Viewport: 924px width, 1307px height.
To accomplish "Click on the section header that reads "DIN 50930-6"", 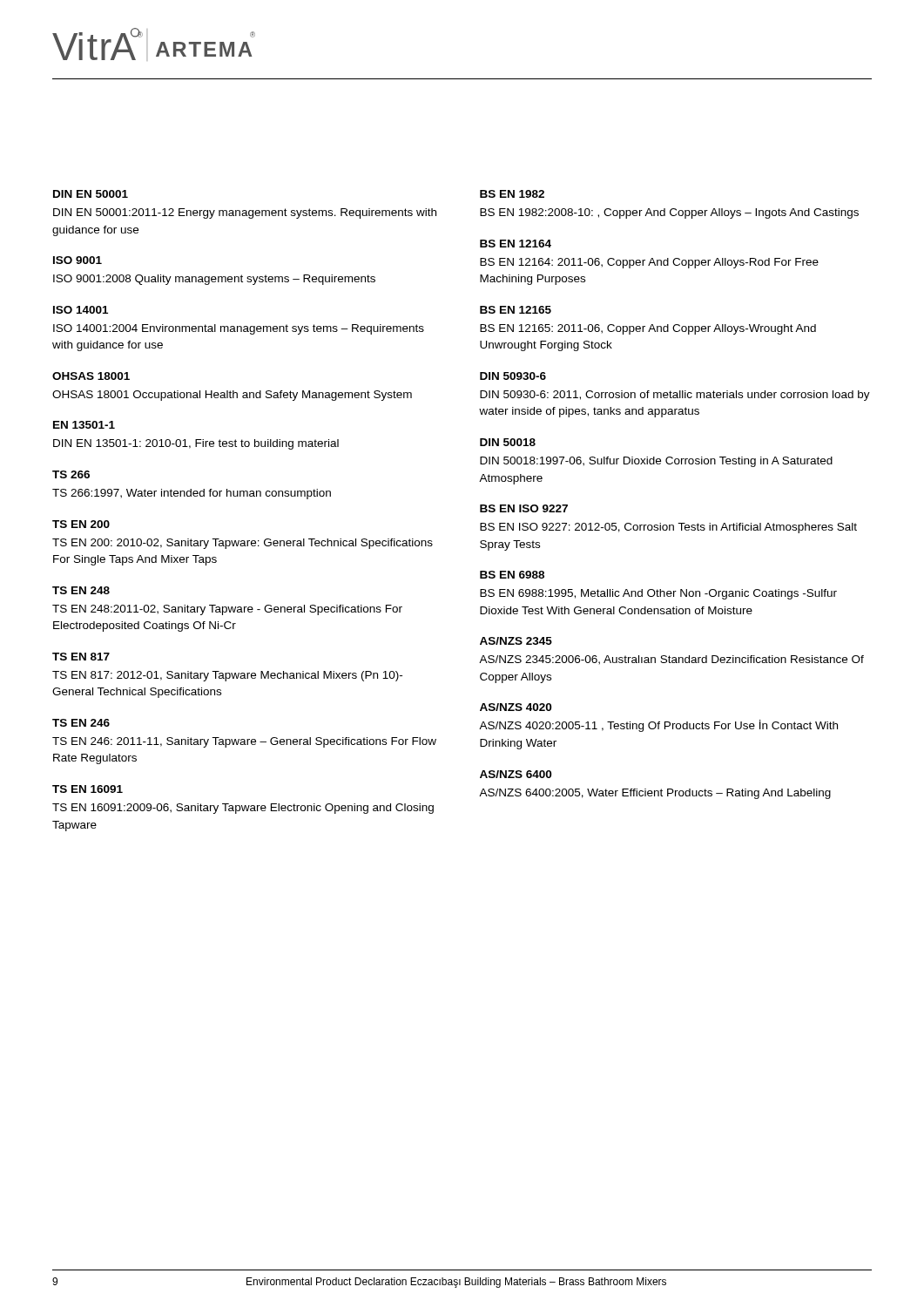I will coord(513,376).
